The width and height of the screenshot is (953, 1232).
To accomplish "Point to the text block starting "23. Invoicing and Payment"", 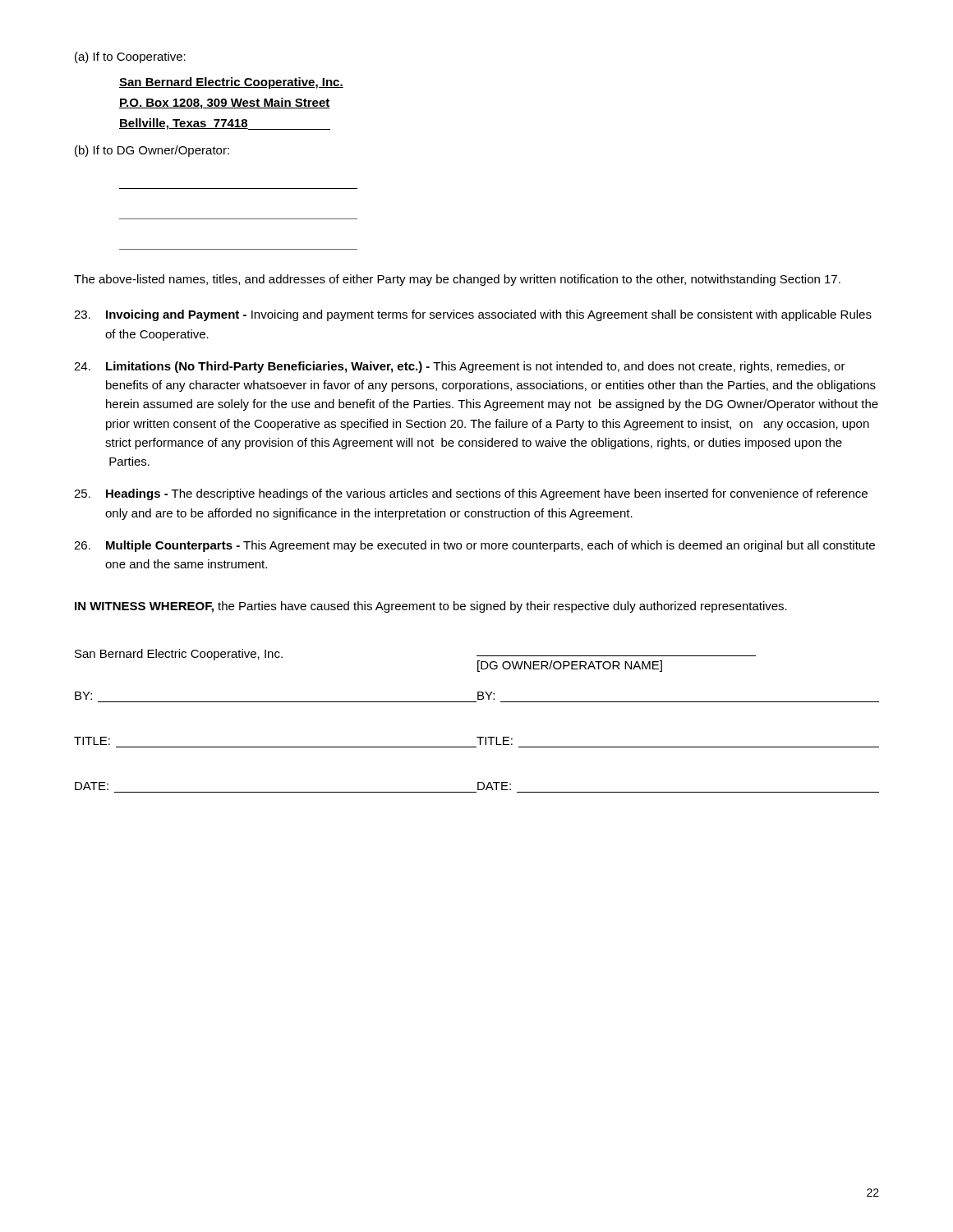I will [x=476, y=324].
